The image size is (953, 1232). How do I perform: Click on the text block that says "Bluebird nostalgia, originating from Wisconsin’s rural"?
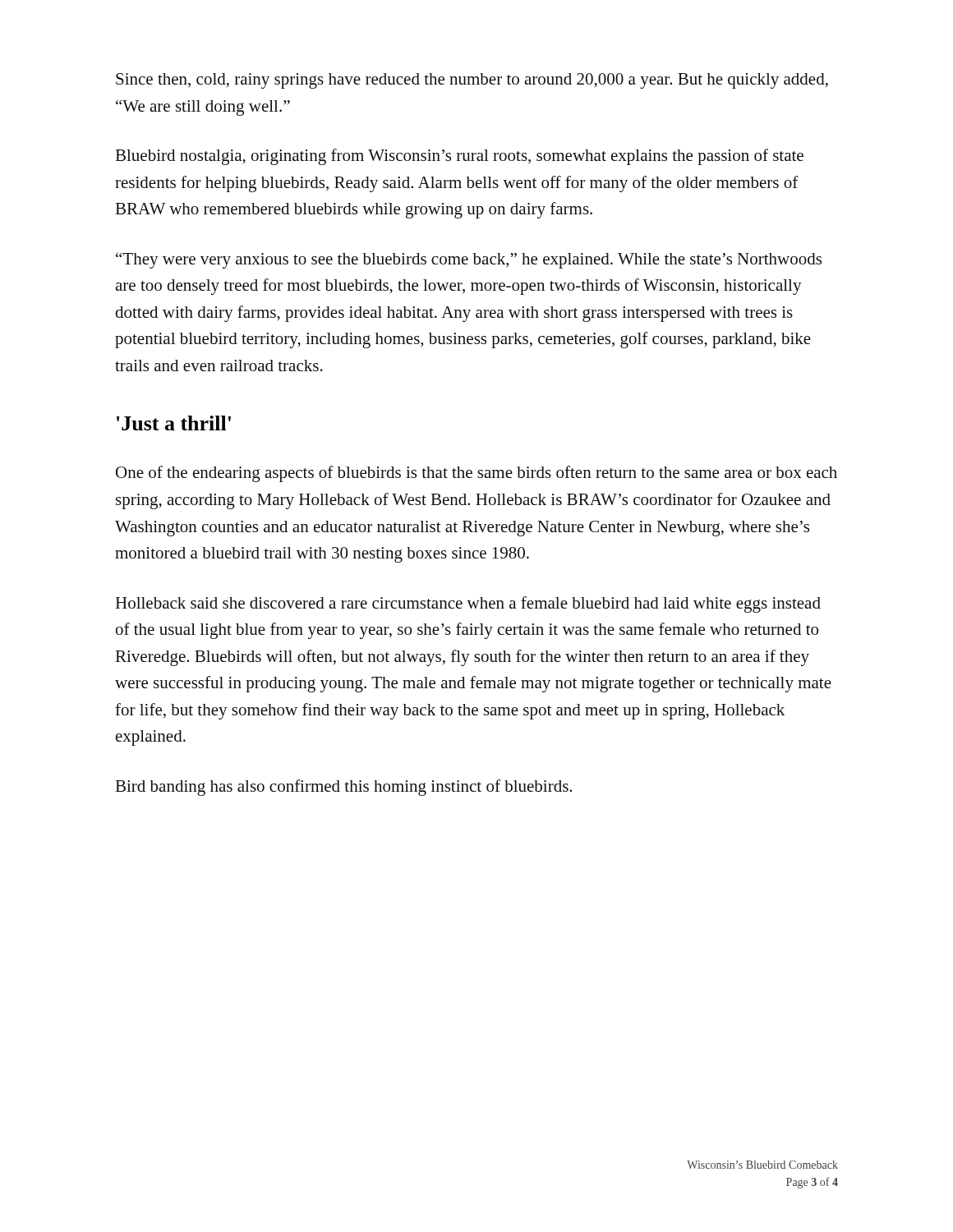(460, 182)
